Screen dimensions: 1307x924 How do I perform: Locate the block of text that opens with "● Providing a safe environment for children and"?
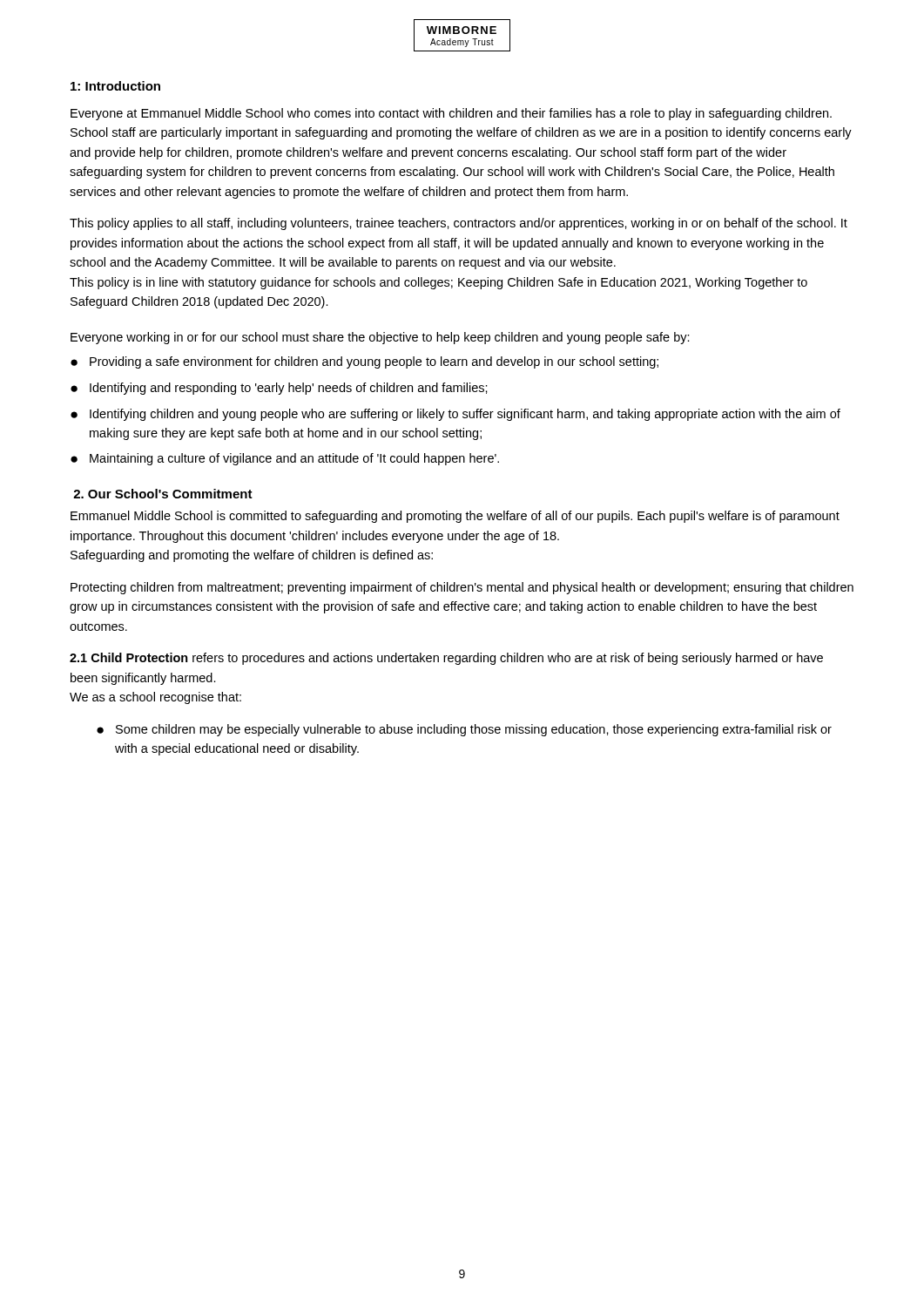point(462,362)
